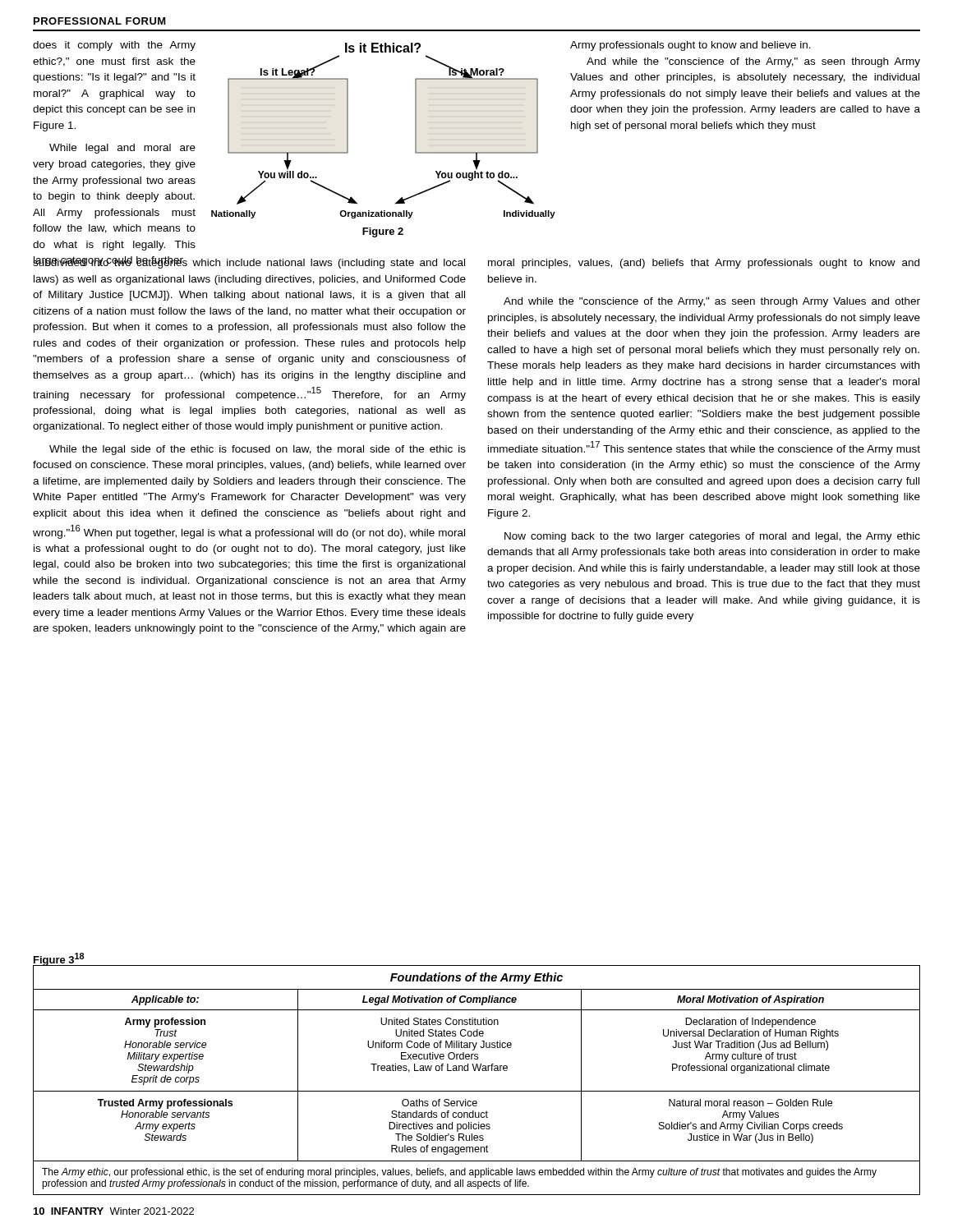Locate the text block starting "subdivided into two"

(476, 446)
